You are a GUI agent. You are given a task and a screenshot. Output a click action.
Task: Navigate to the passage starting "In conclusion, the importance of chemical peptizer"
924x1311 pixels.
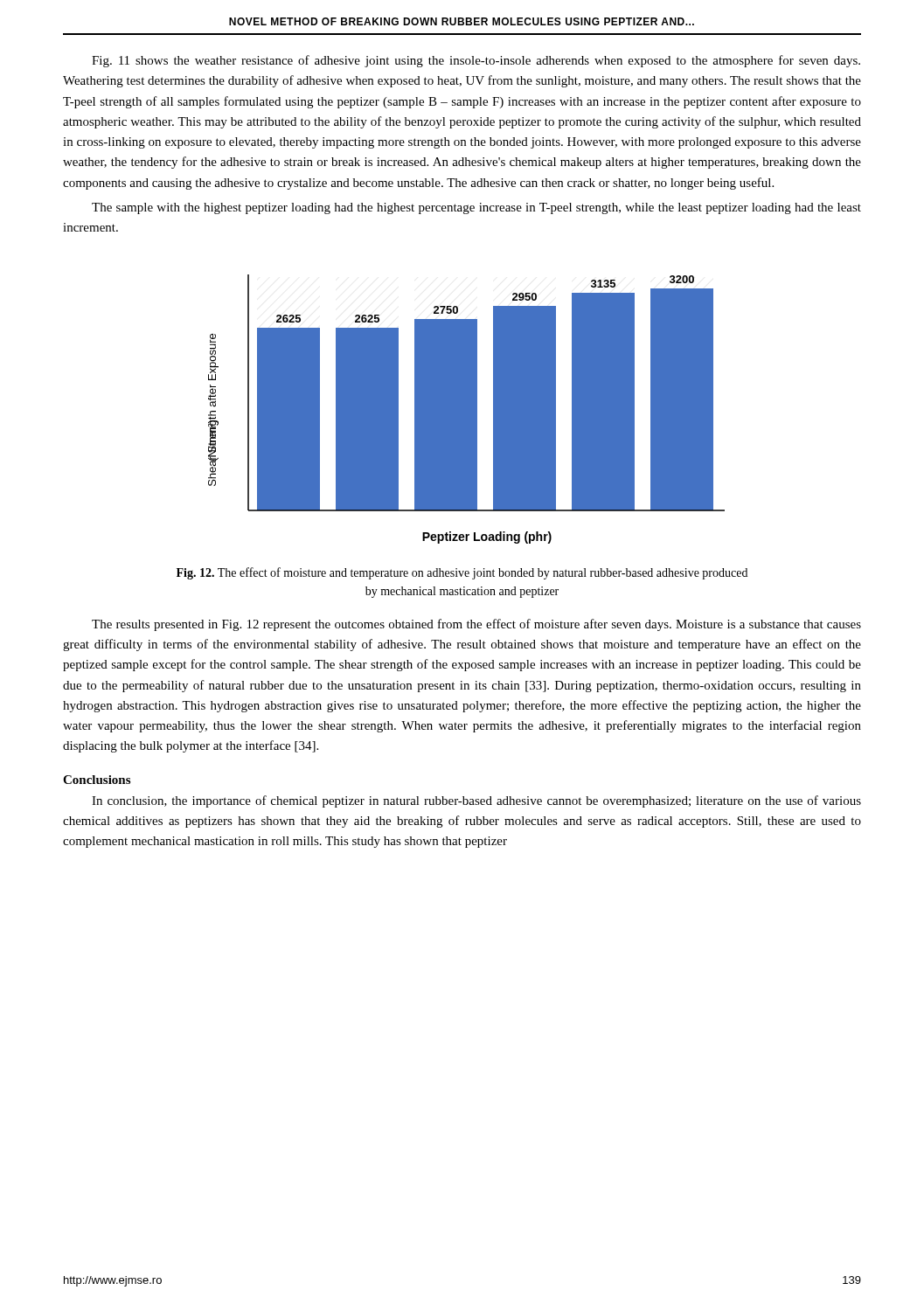(x=462, y=821)
